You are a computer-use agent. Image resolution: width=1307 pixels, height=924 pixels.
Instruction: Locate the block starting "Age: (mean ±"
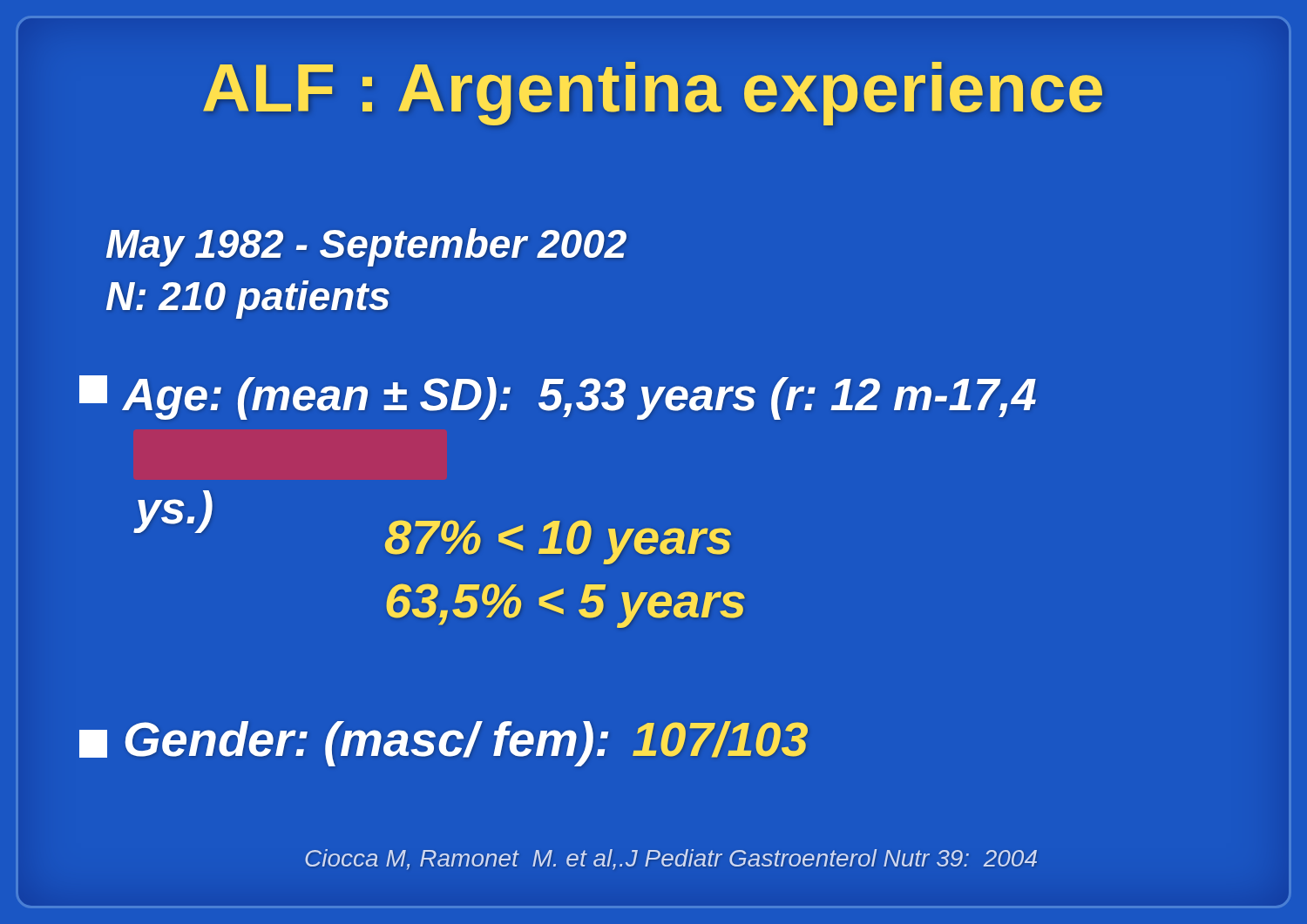pyautogui.click(x=558, y=398)
